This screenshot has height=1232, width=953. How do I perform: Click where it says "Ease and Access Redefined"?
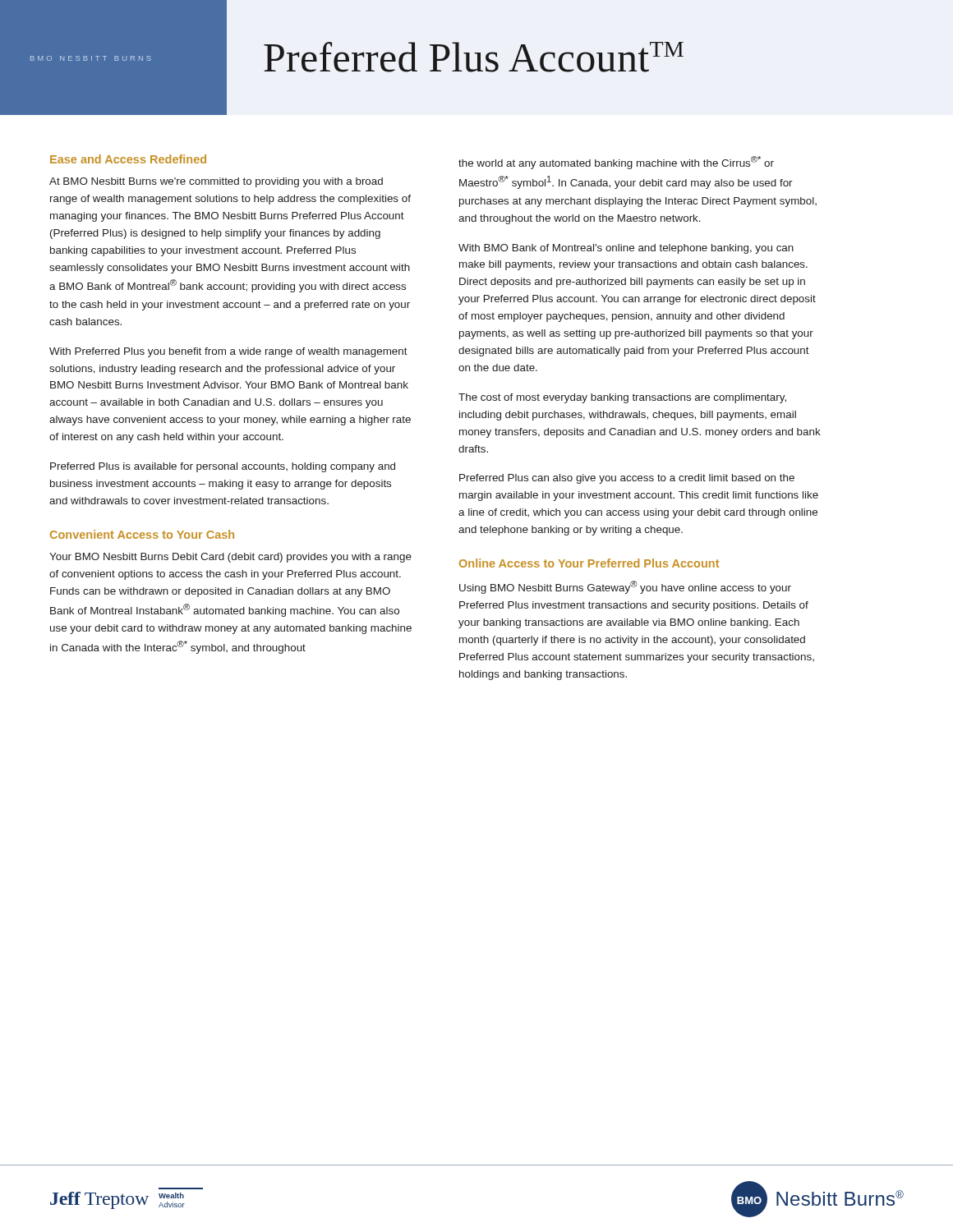point(128,159)
